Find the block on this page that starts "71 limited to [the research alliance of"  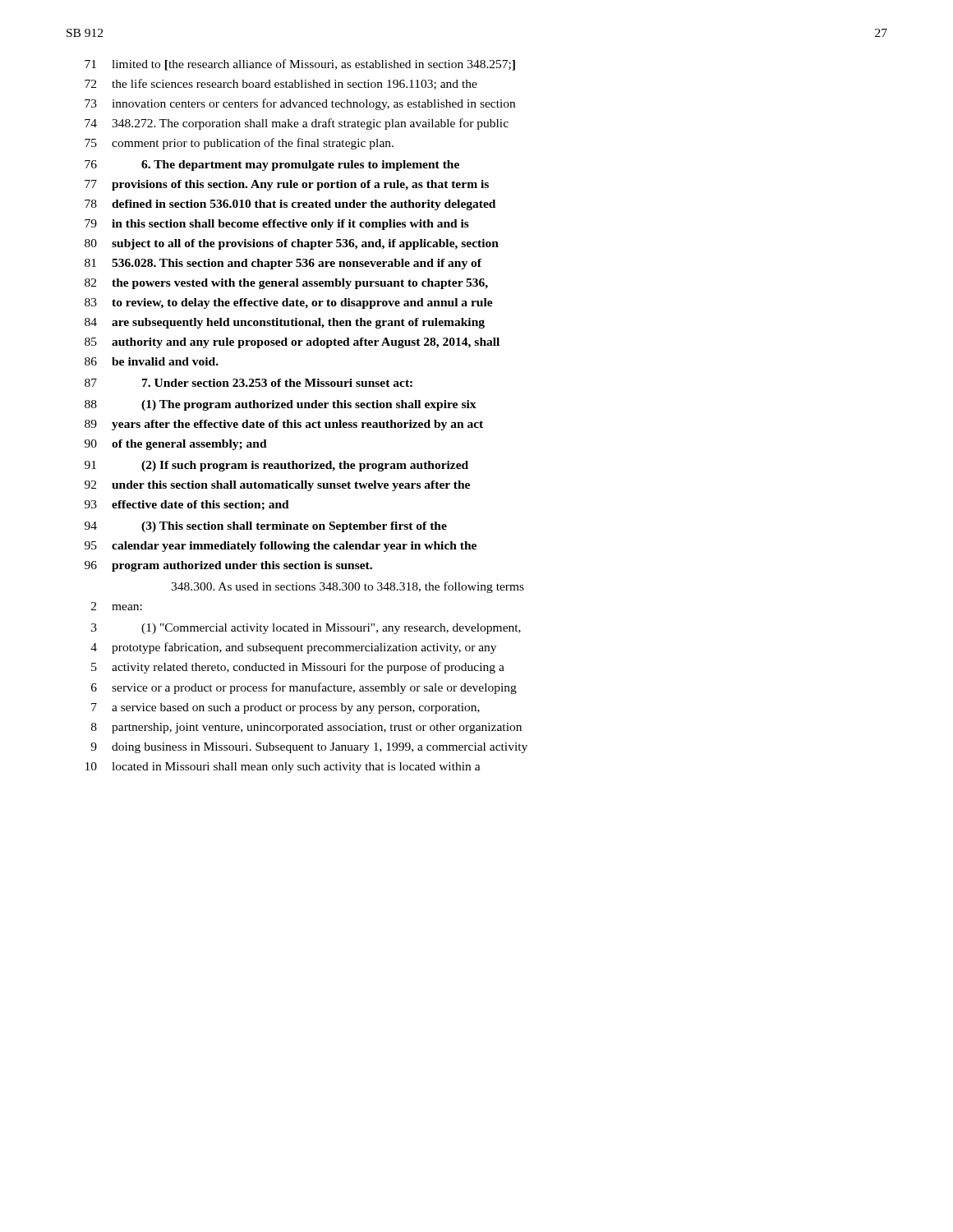tap(476, 415)
